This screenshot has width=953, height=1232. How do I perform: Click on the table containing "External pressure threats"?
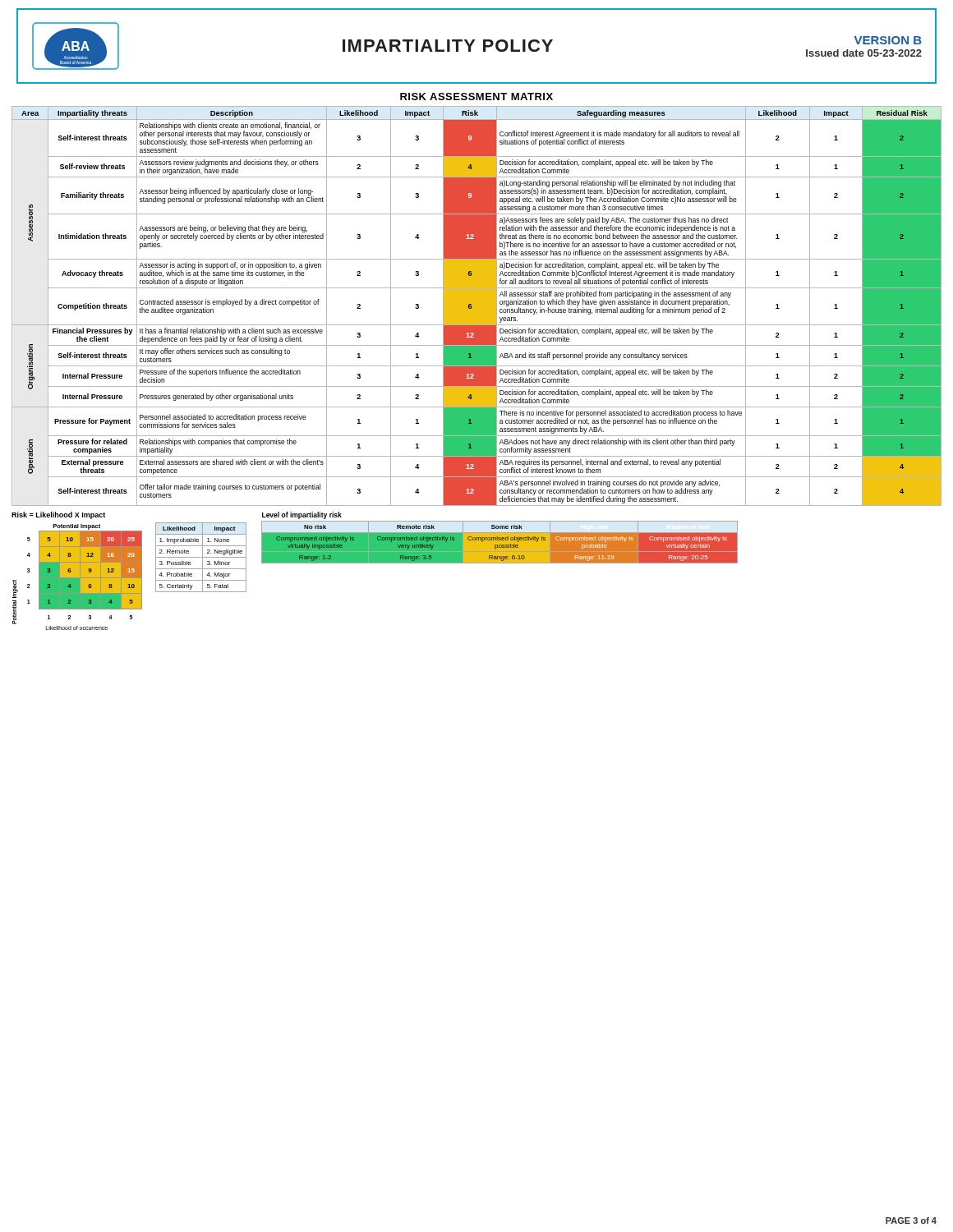(476, 306)
